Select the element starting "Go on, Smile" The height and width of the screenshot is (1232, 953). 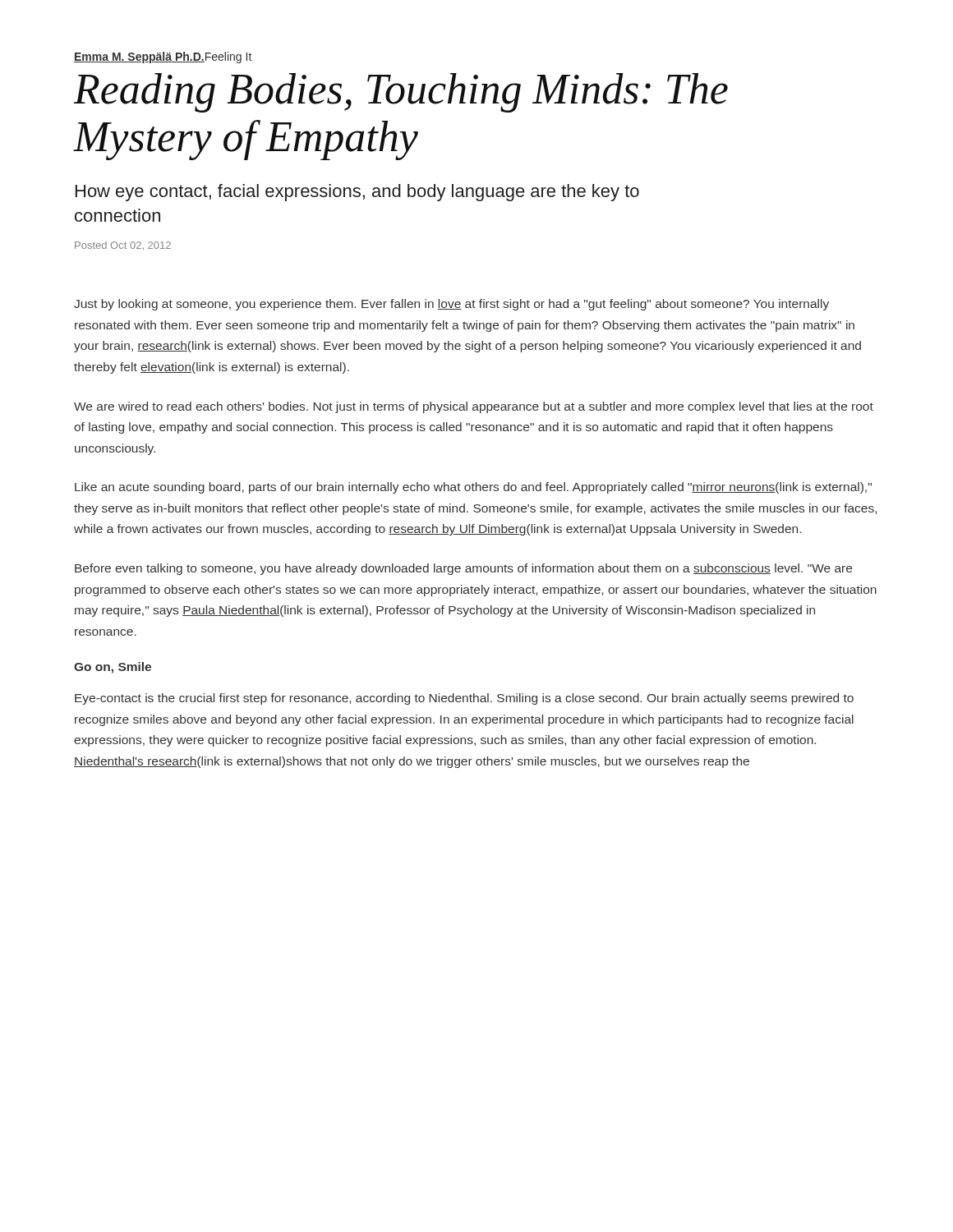(x=113, y=668)
